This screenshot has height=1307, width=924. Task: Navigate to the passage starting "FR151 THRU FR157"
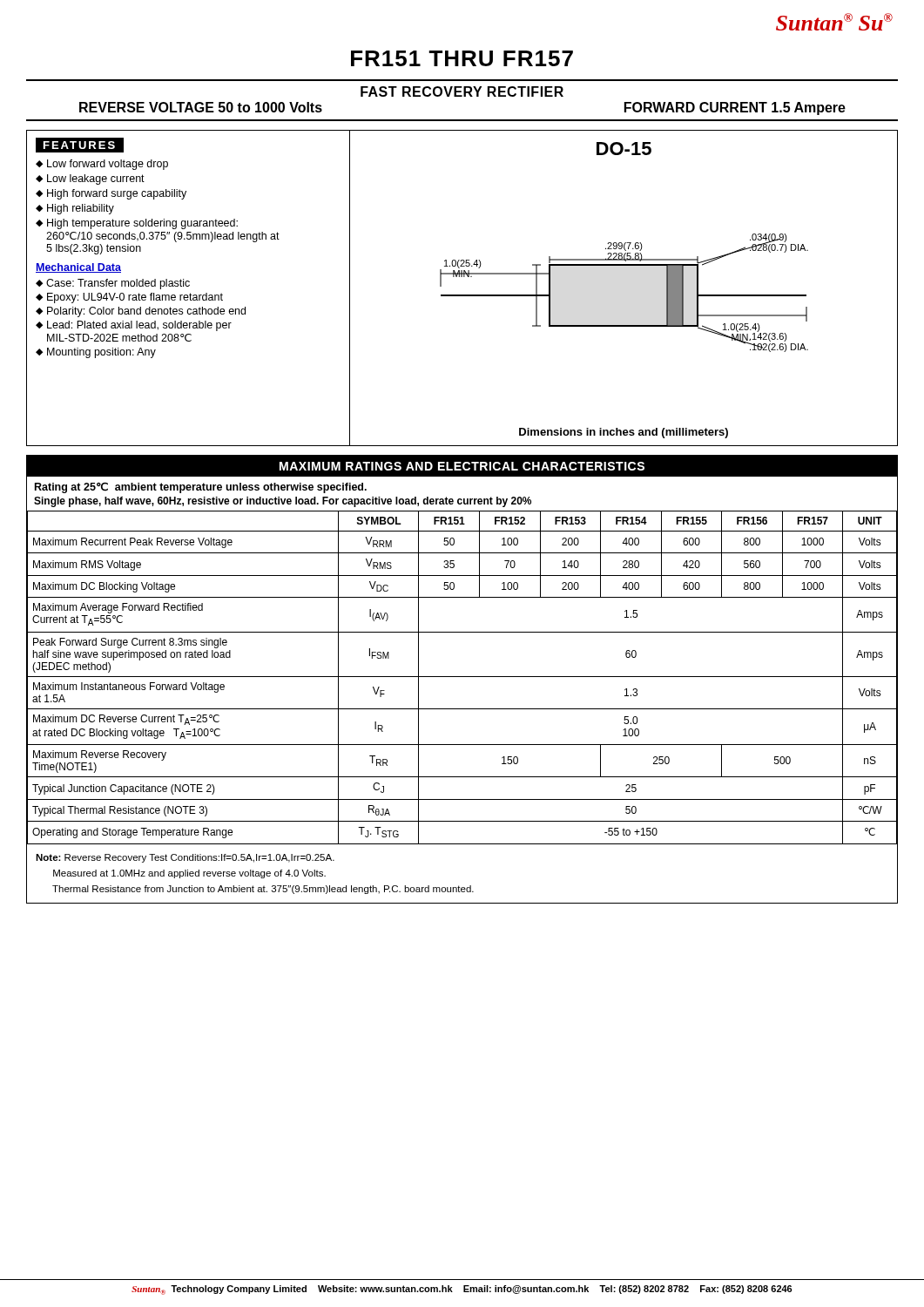(x=462, y=58)
